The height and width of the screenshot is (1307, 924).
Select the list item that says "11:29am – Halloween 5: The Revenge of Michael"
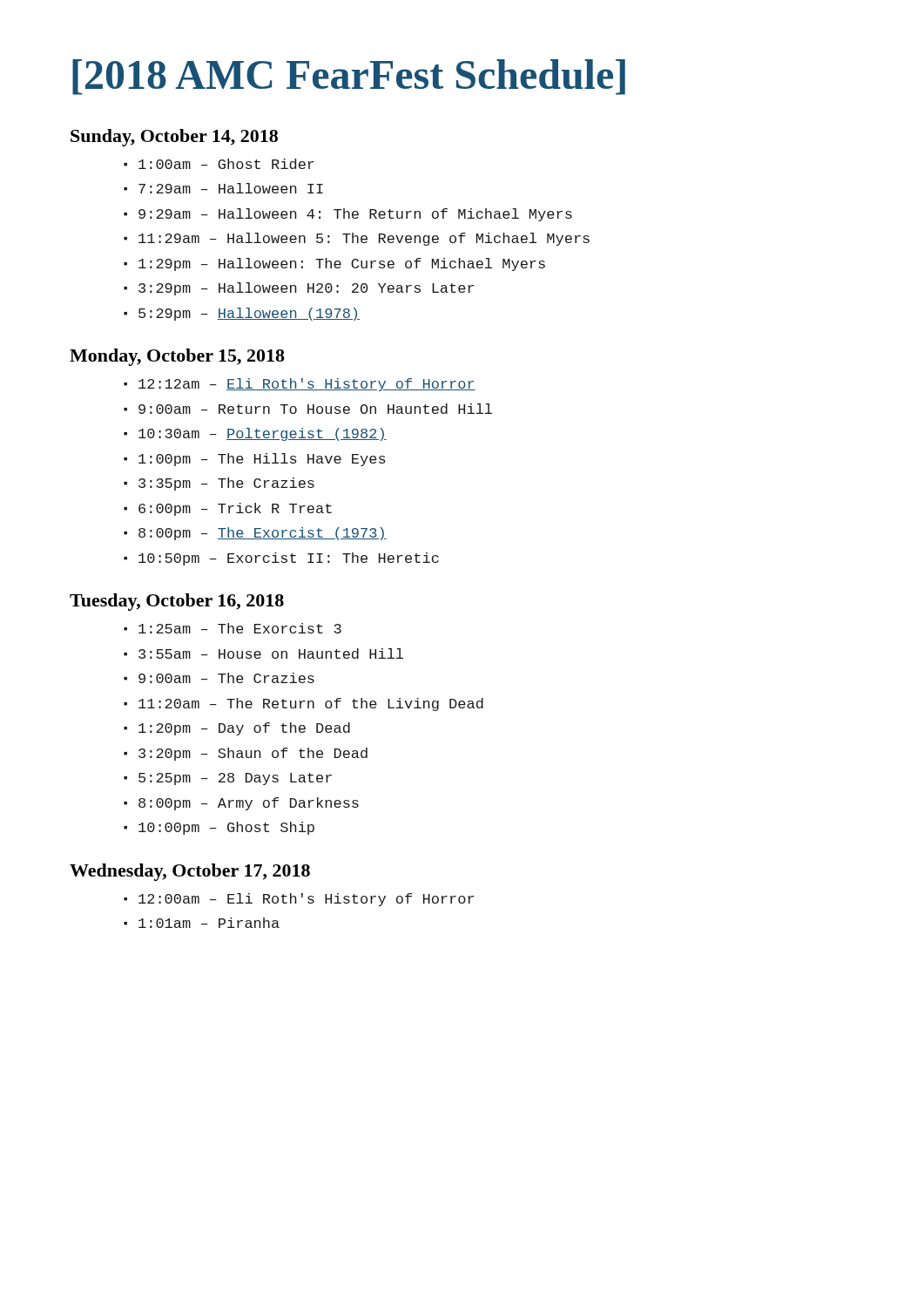(364, 239)
